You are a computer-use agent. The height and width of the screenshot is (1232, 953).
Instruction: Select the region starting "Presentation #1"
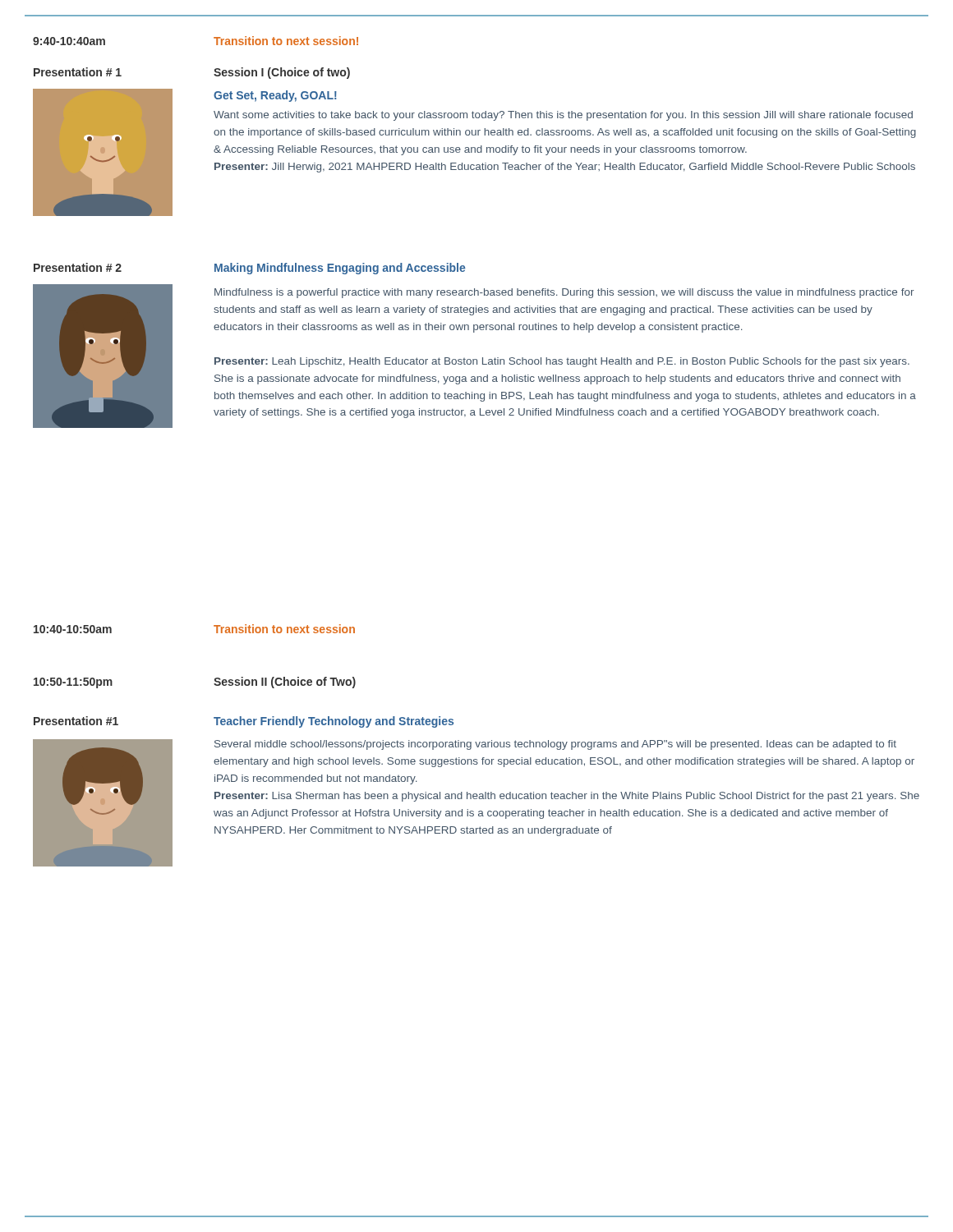click(76, 721)
